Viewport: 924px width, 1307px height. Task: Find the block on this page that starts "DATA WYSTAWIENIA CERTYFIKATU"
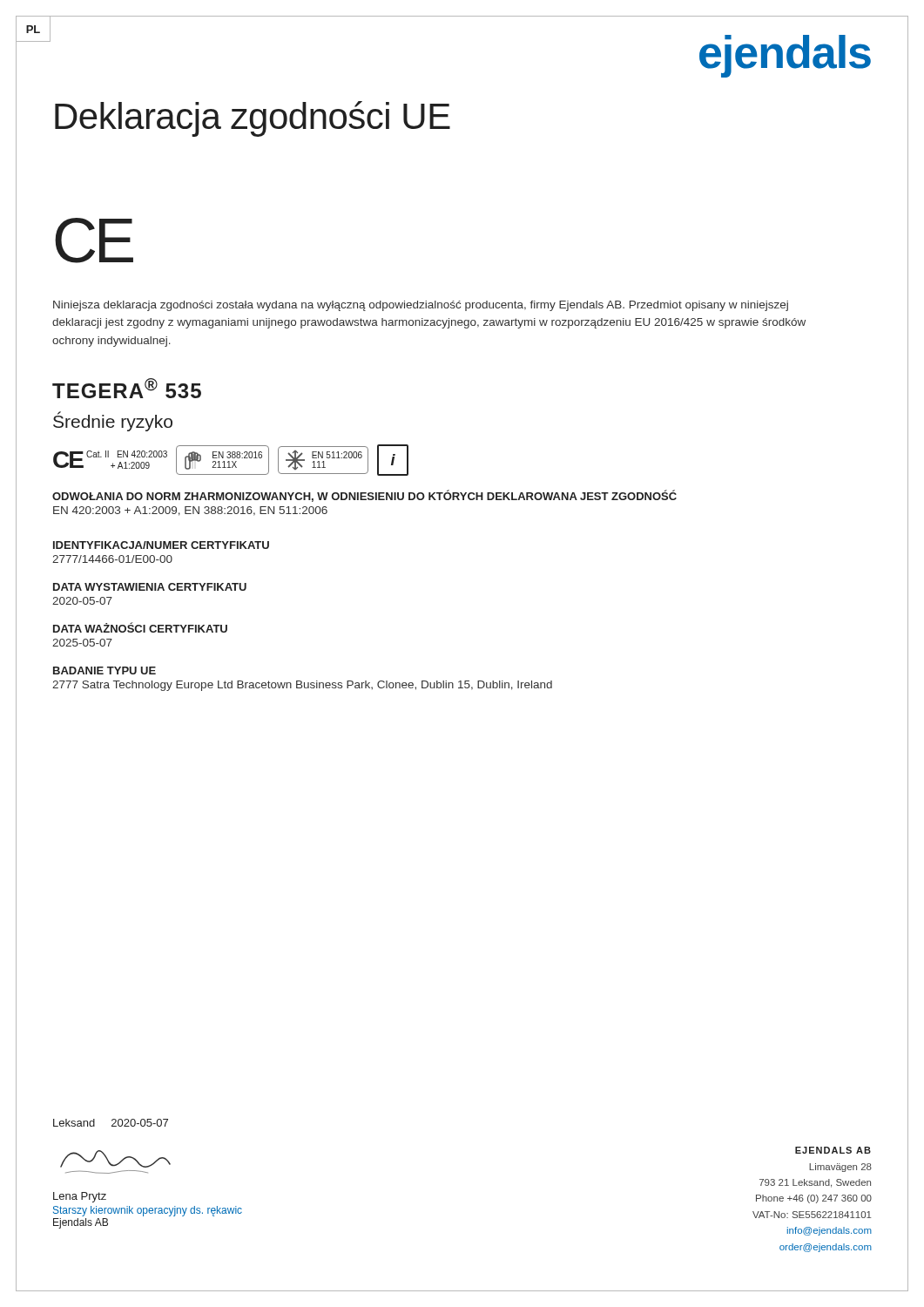(x=150, y=587)
